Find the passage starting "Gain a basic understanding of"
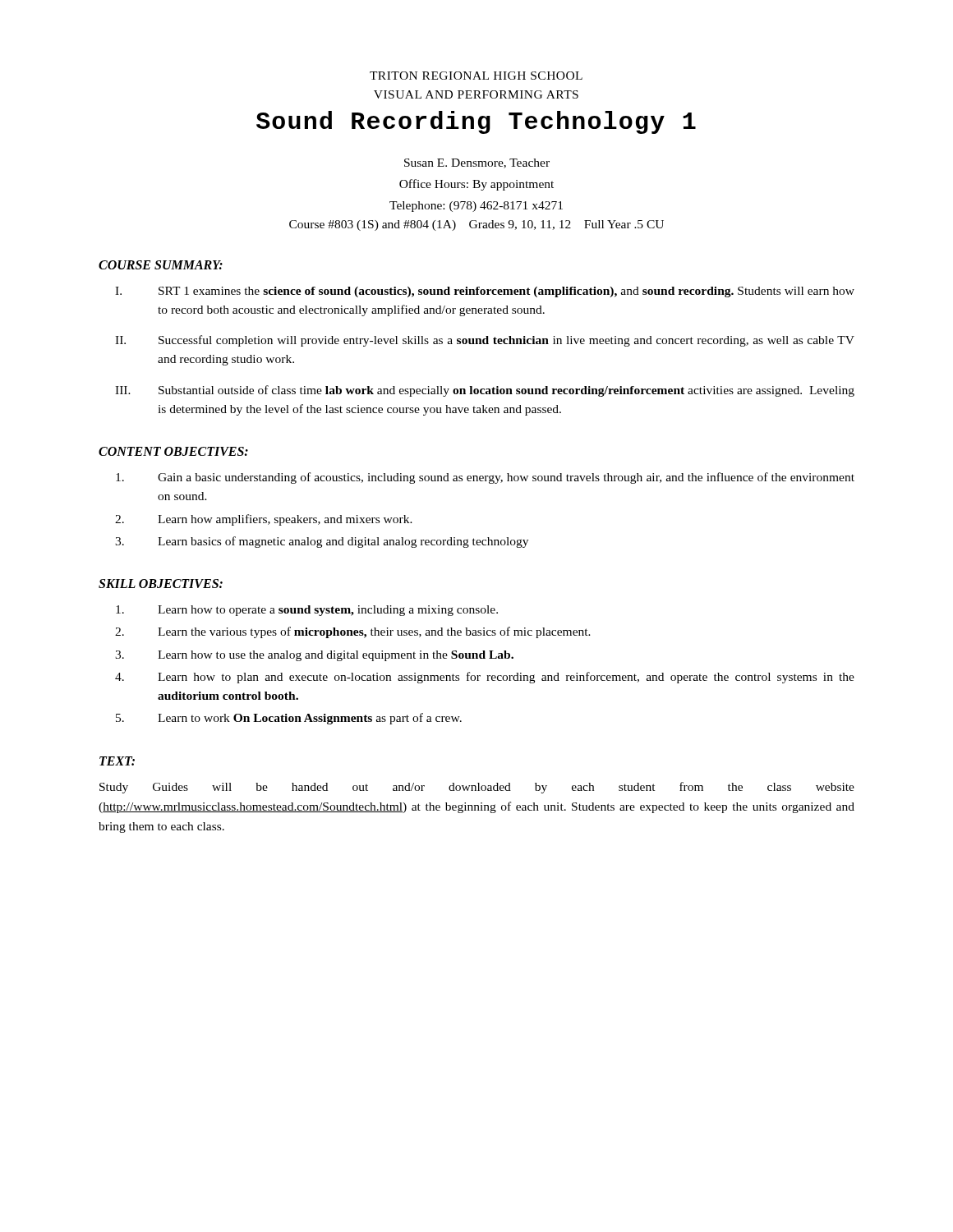953x1232 pixels. point(485,487)
